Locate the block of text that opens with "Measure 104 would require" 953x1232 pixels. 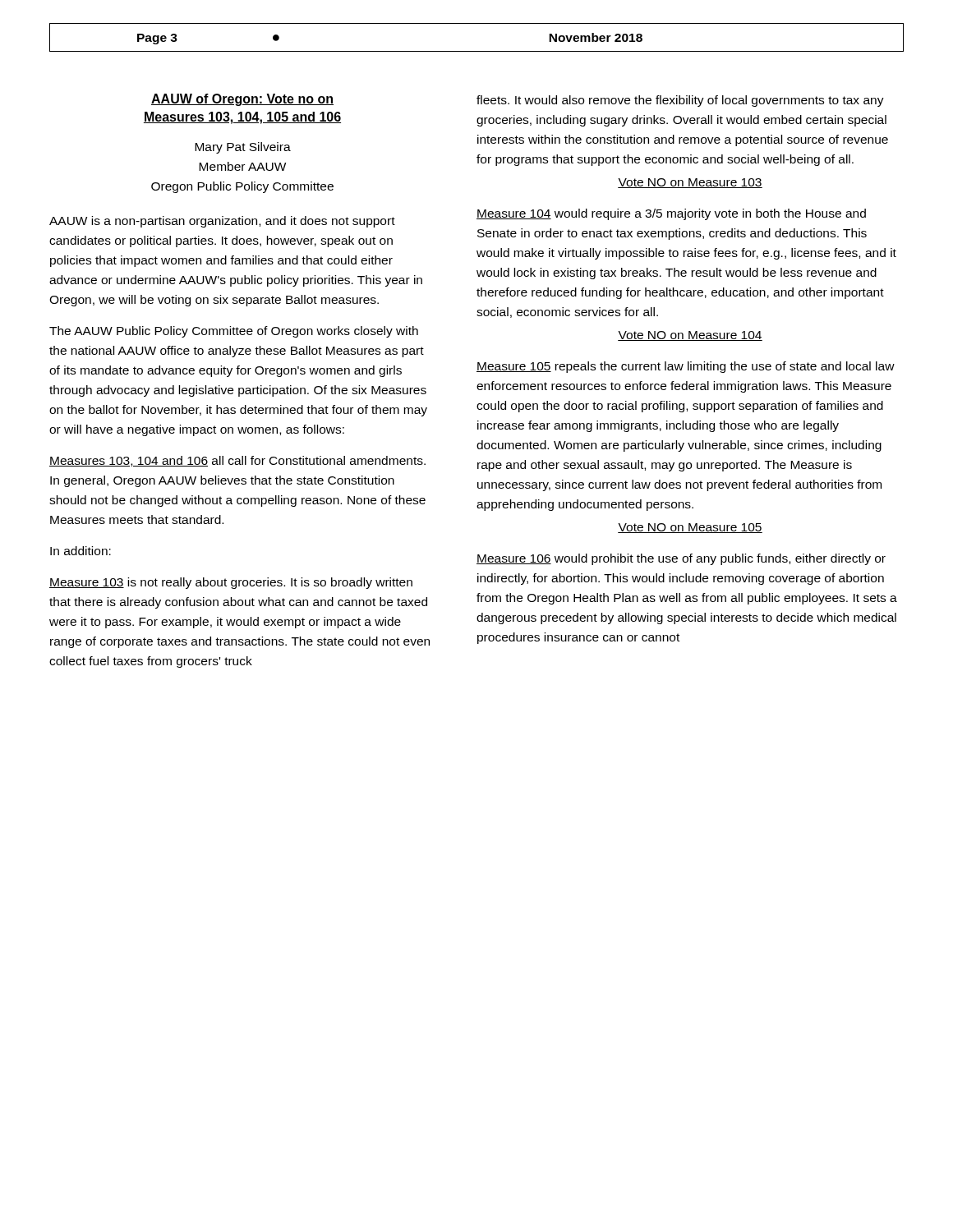(x=690, y=276)
